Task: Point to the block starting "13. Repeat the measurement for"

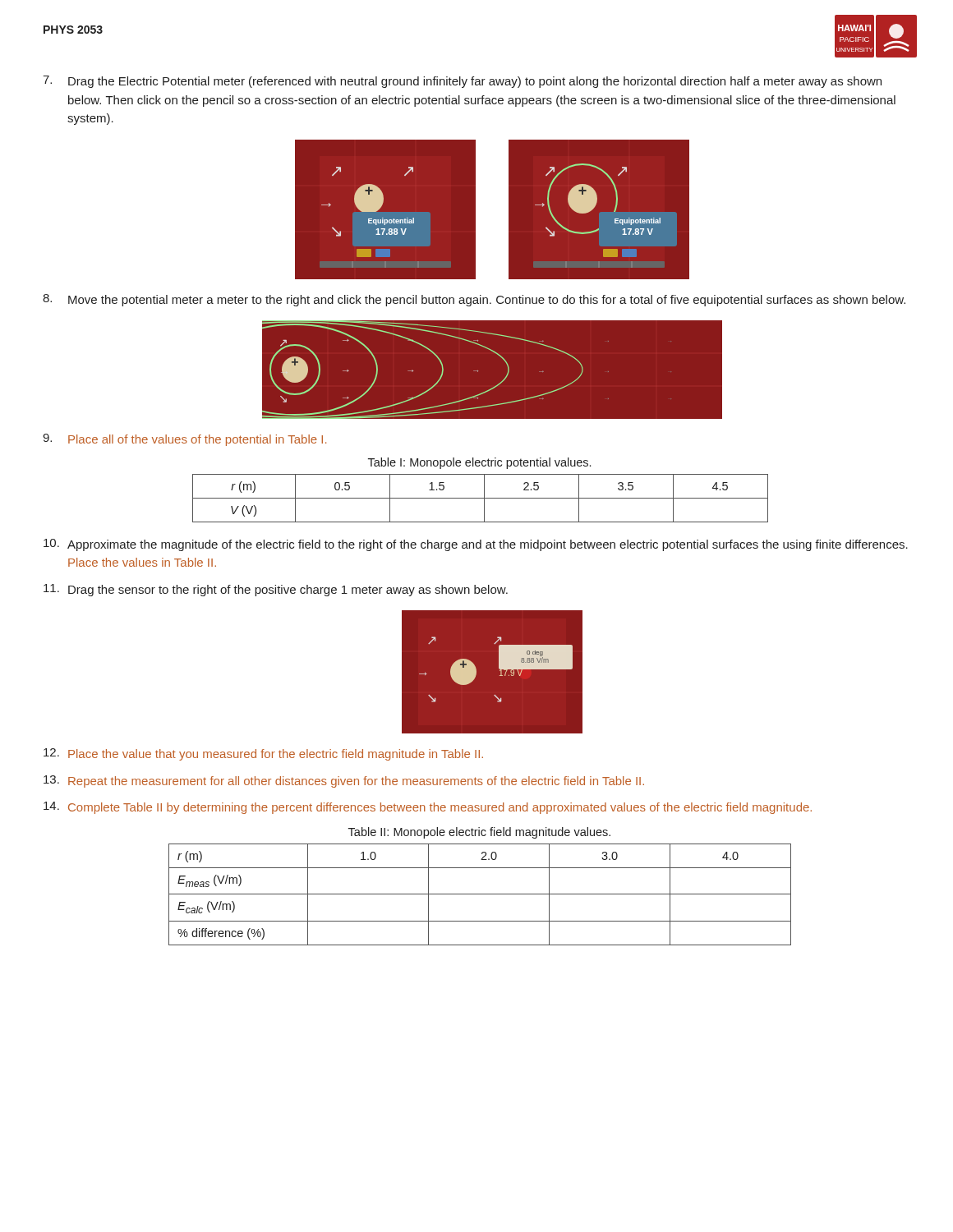Action: tap(344, 781)
